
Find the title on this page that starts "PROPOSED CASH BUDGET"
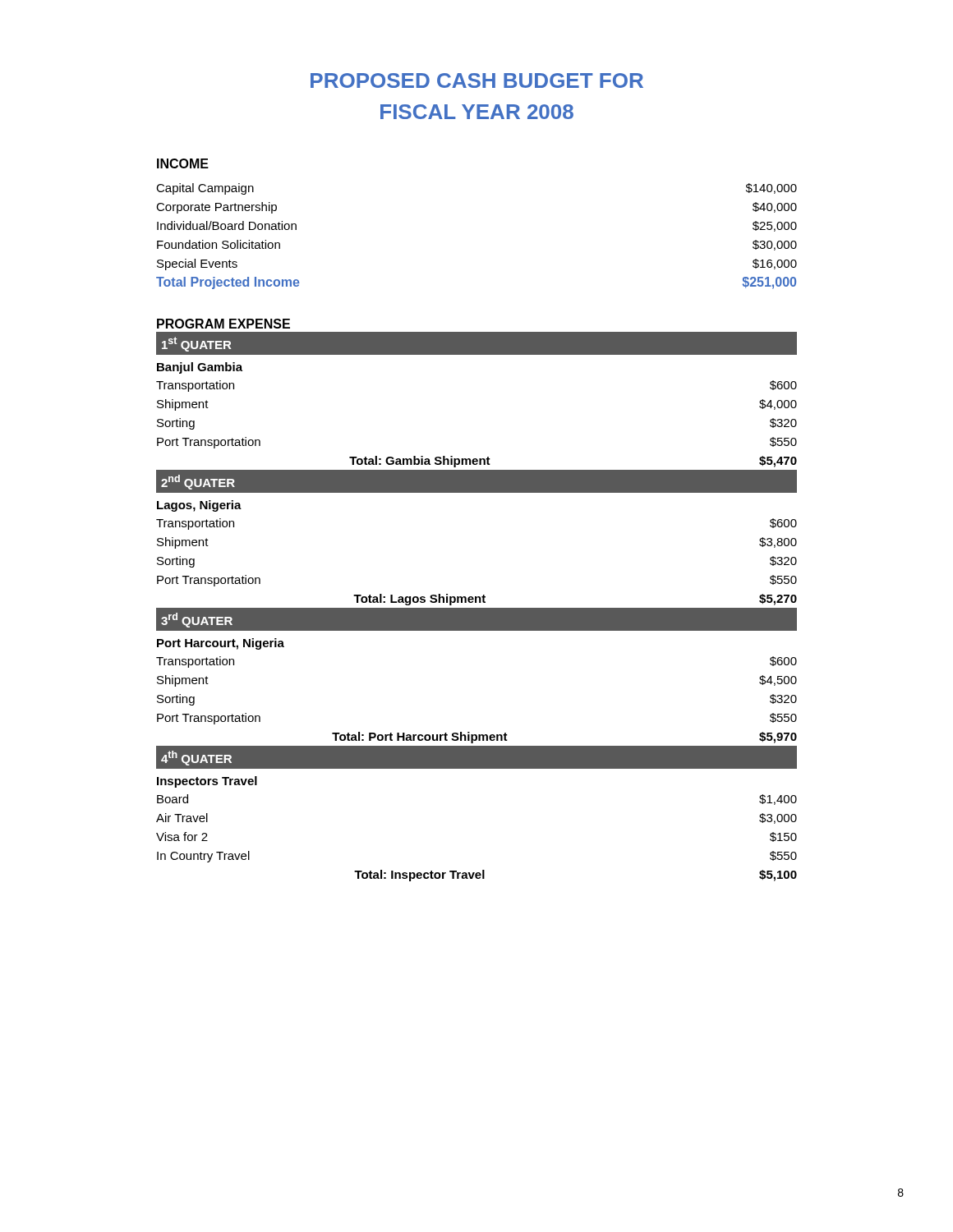[x=476, y=97]
